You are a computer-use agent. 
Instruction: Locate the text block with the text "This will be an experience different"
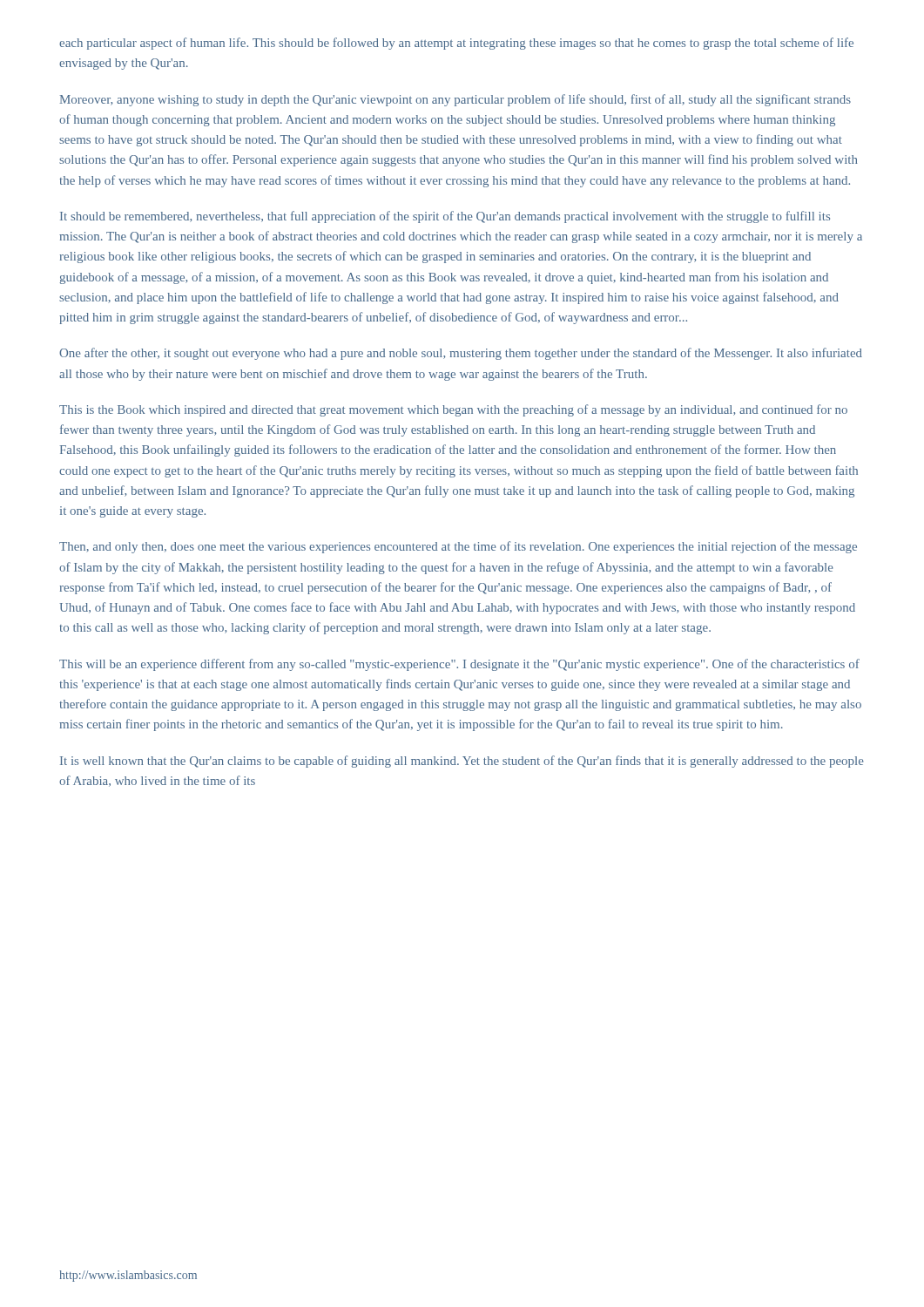460,694
